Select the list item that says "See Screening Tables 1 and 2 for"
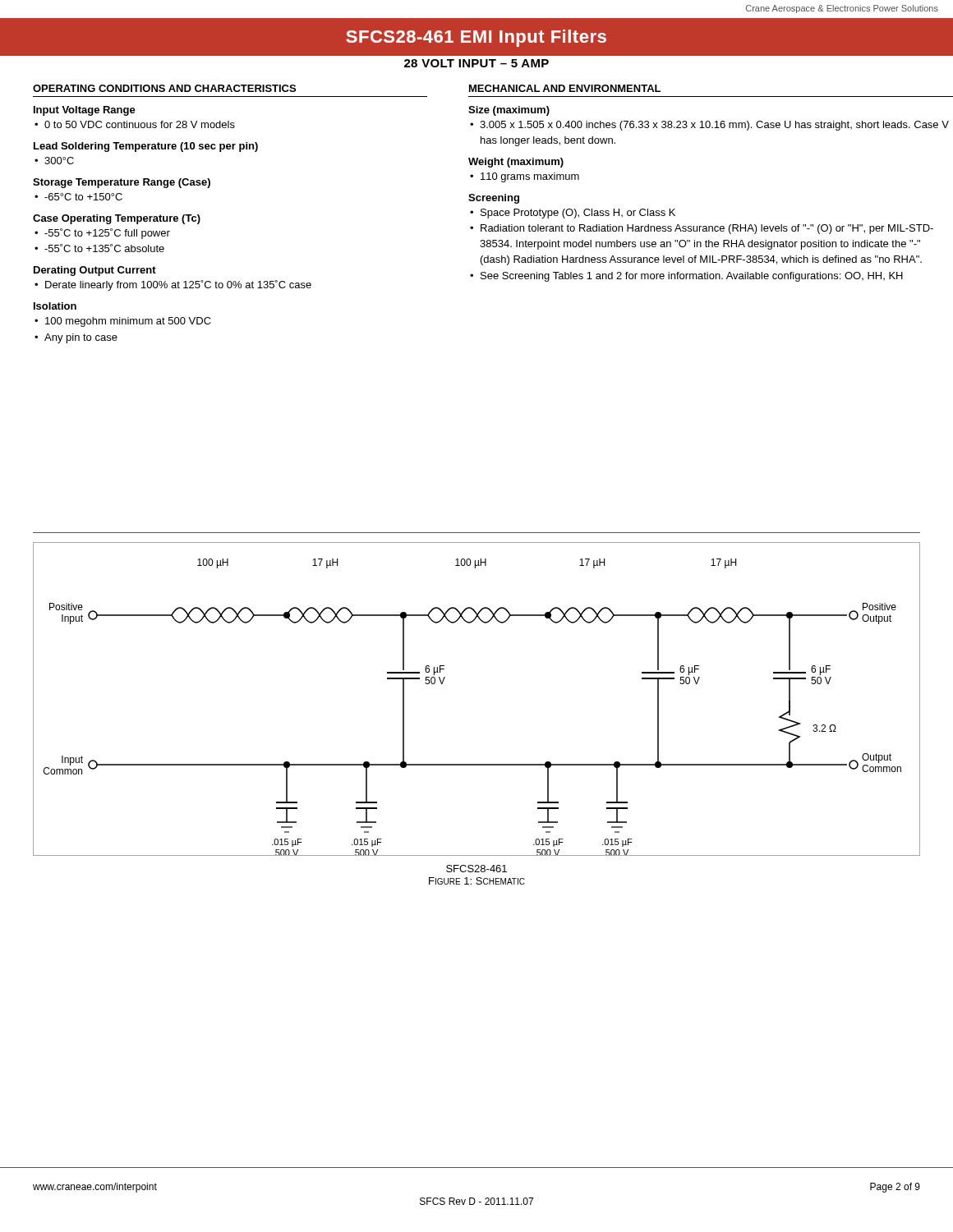Viewport: 953px width, 1232px height. [x=691, y=275]
